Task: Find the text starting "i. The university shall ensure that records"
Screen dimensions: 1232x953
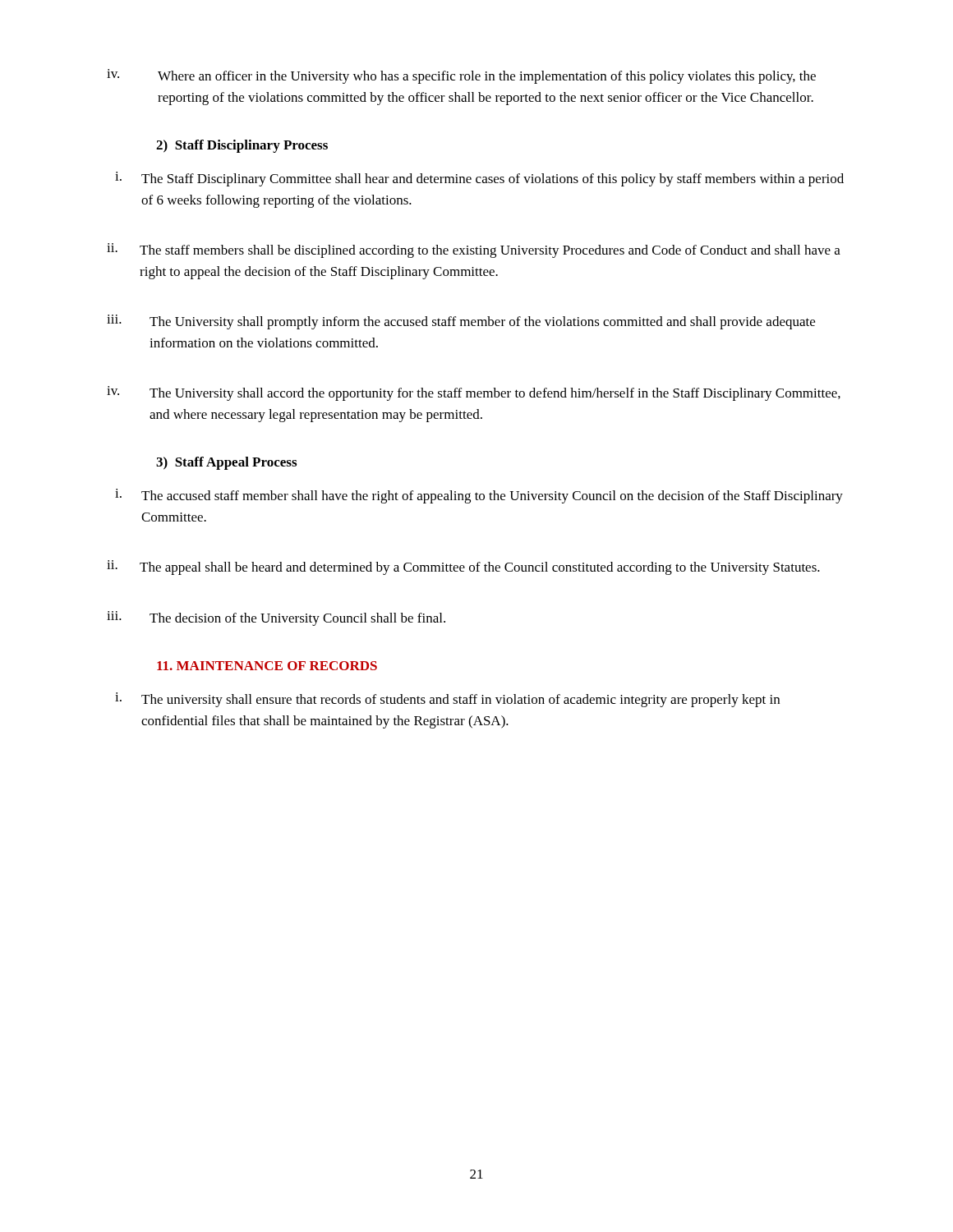Action: coord(476,710)
